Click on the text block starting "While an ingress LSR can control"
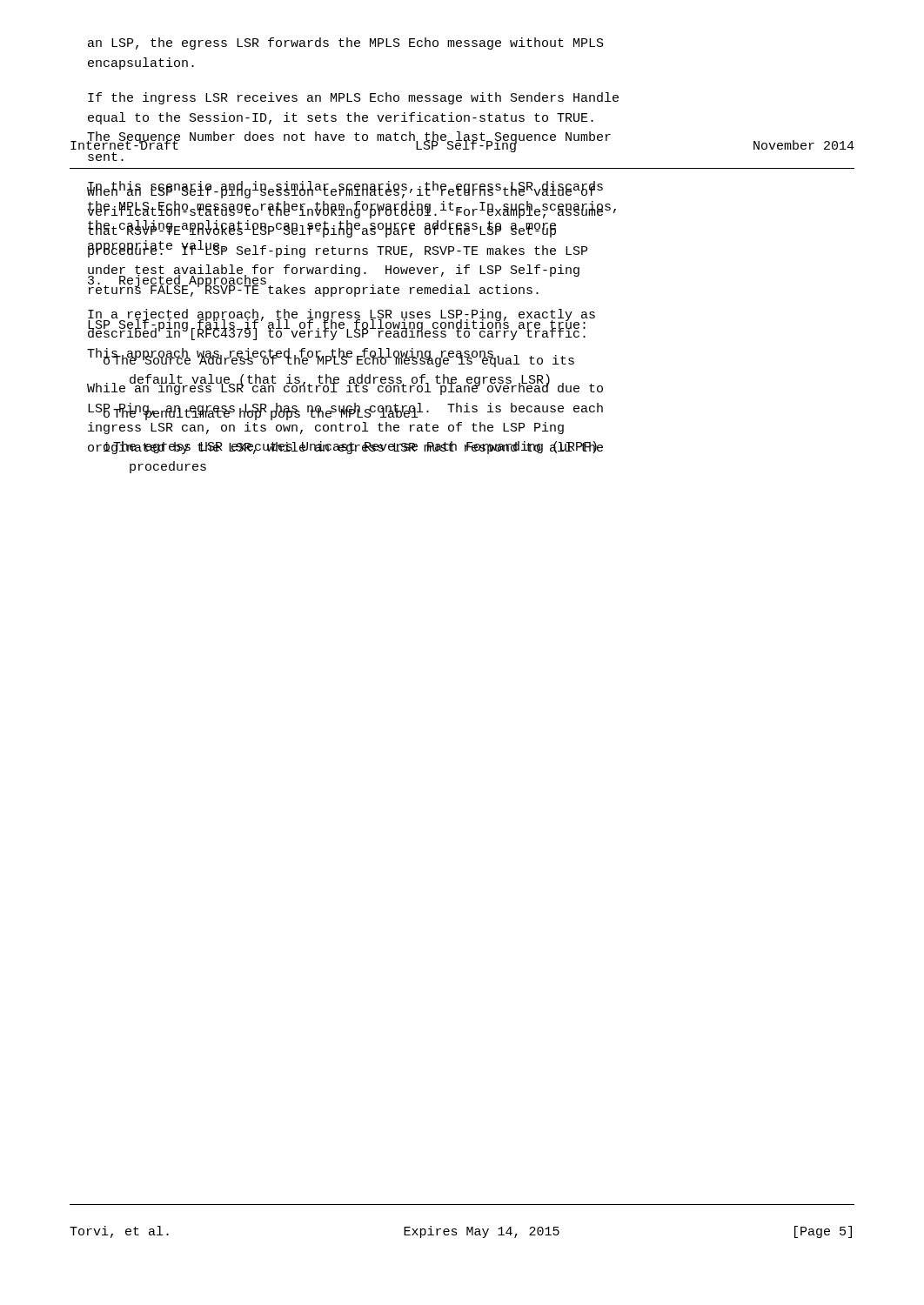Viewport: 924px width, 1305px height. pos(345,419)
